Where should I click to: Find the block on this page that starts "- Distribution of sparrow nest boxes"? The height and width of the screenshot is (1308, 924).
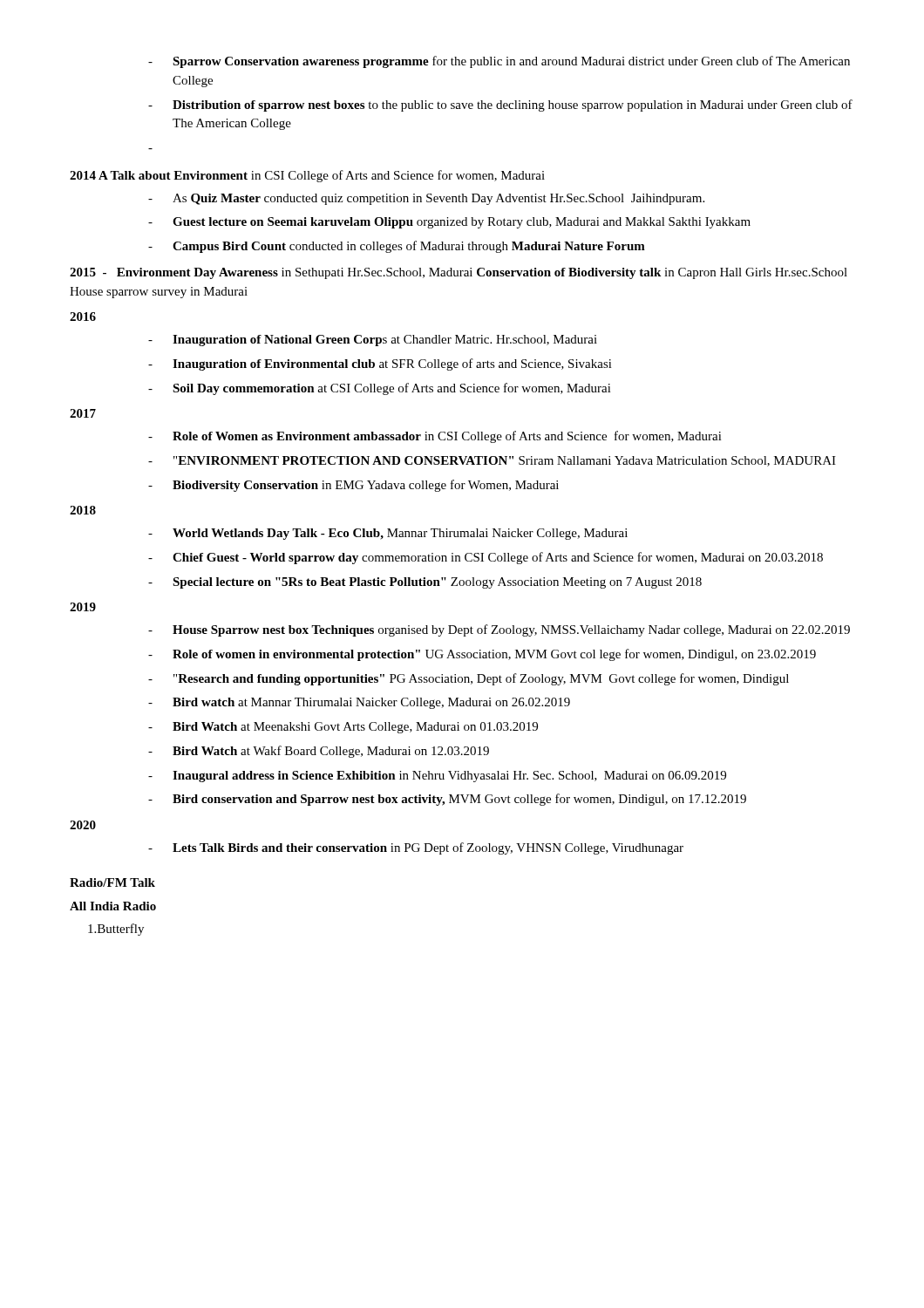tap(497, 114)
